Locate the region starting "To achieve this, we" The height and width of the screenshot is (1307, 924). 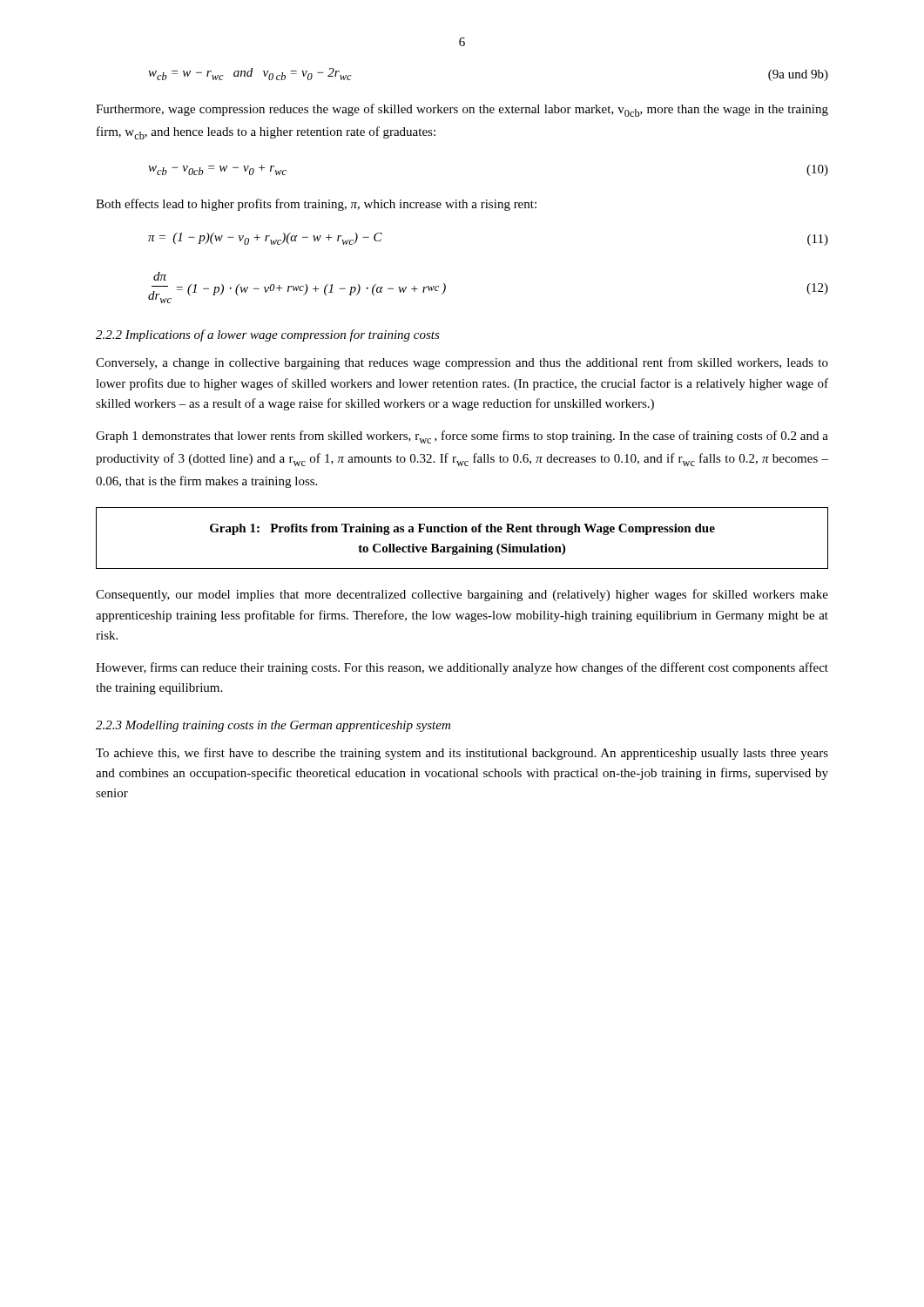462,773
